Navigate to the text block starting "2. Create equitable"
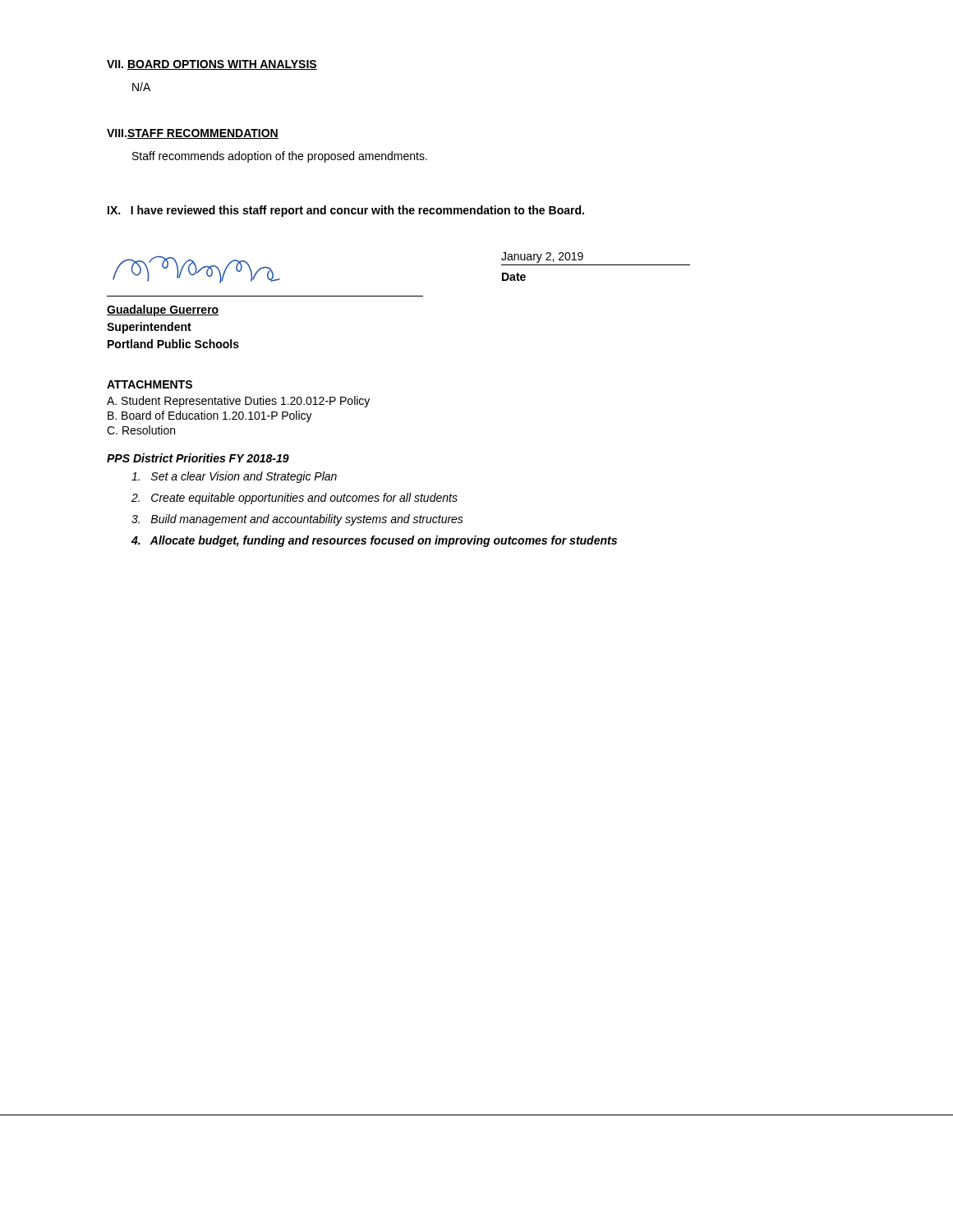The width and height of the screenshot is (953, 1232). pyautogui.click(x=294, y=498)
